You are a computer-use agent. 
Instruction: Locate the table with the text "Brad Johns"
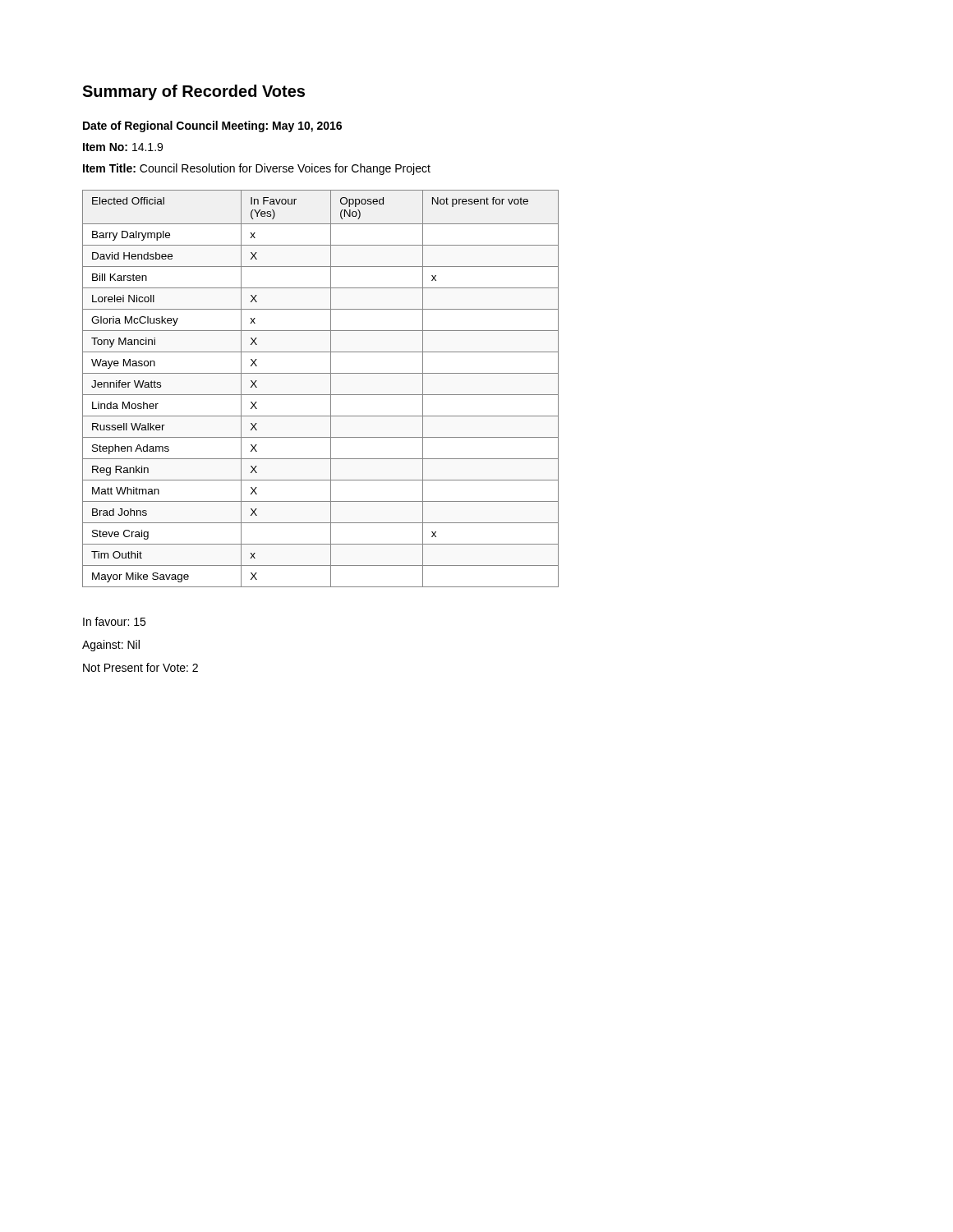[370, 389]
